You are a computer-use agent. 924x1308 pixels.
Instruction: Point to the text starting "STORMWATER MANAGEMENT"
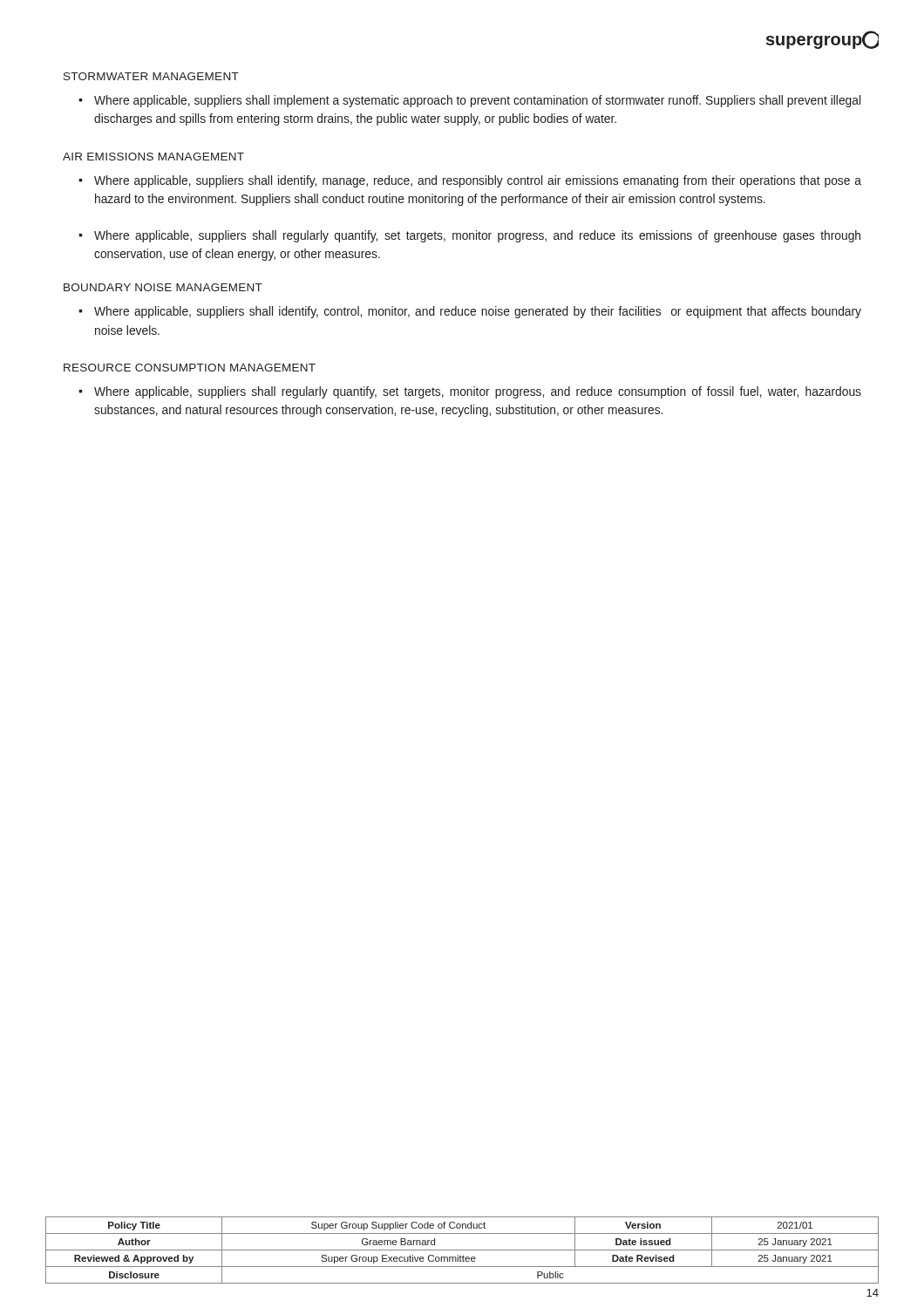point(151,76)
